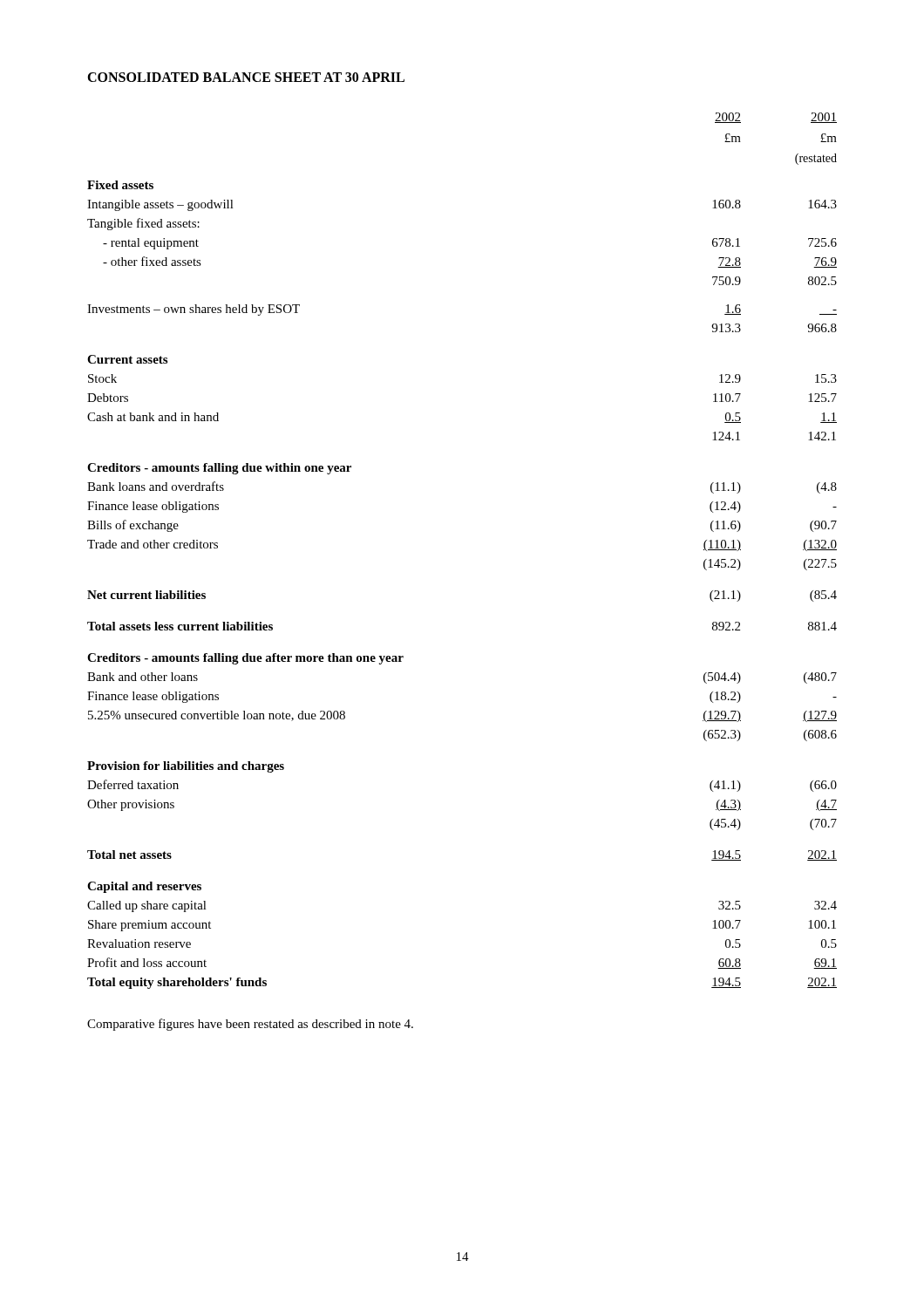Where is the passage that starts "Comparative figures have been restated as described in"?

click(x=251, y=1024)
